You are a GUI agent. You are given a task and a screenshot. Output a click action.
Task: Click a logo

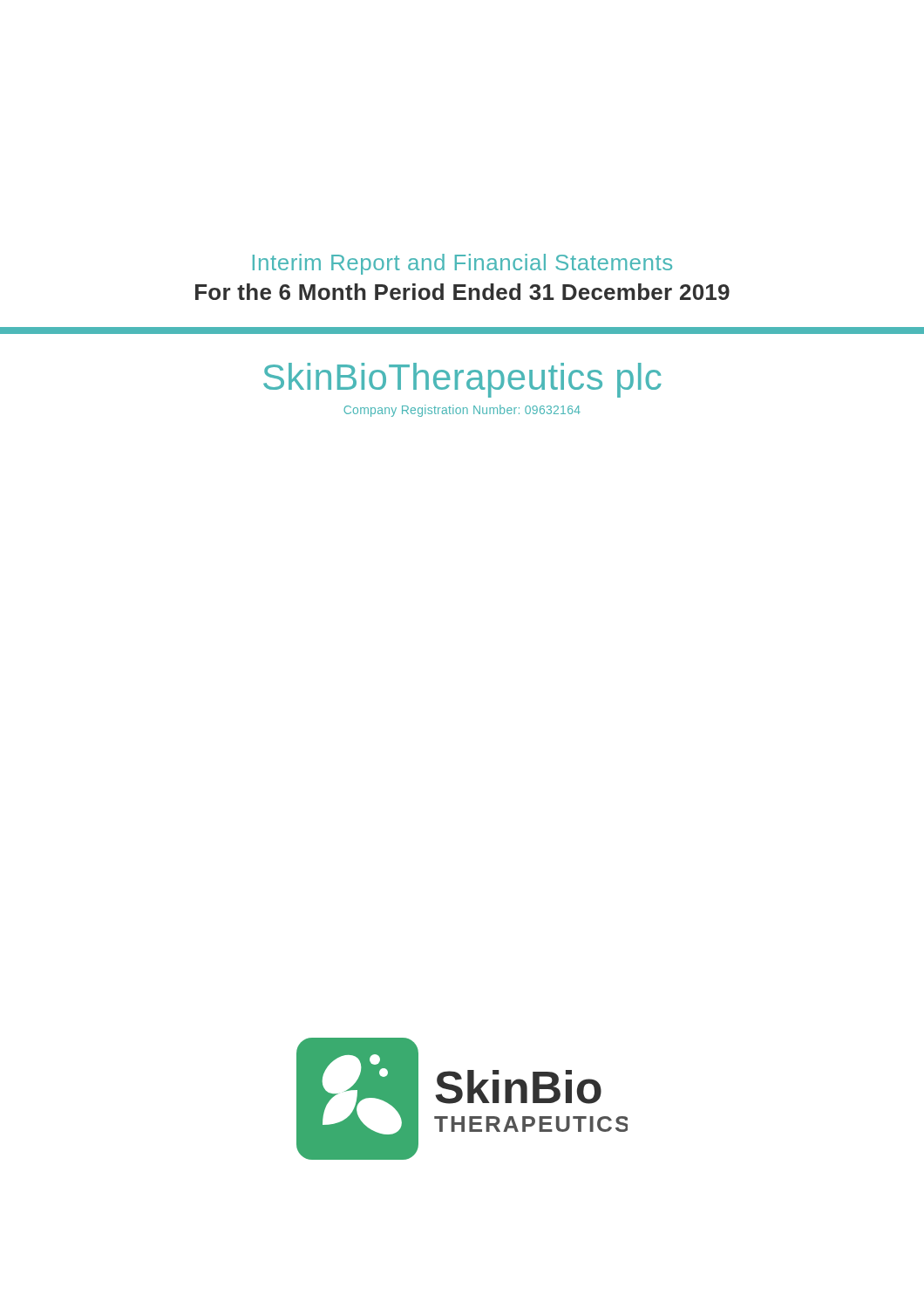click(x=462, y=1099)
